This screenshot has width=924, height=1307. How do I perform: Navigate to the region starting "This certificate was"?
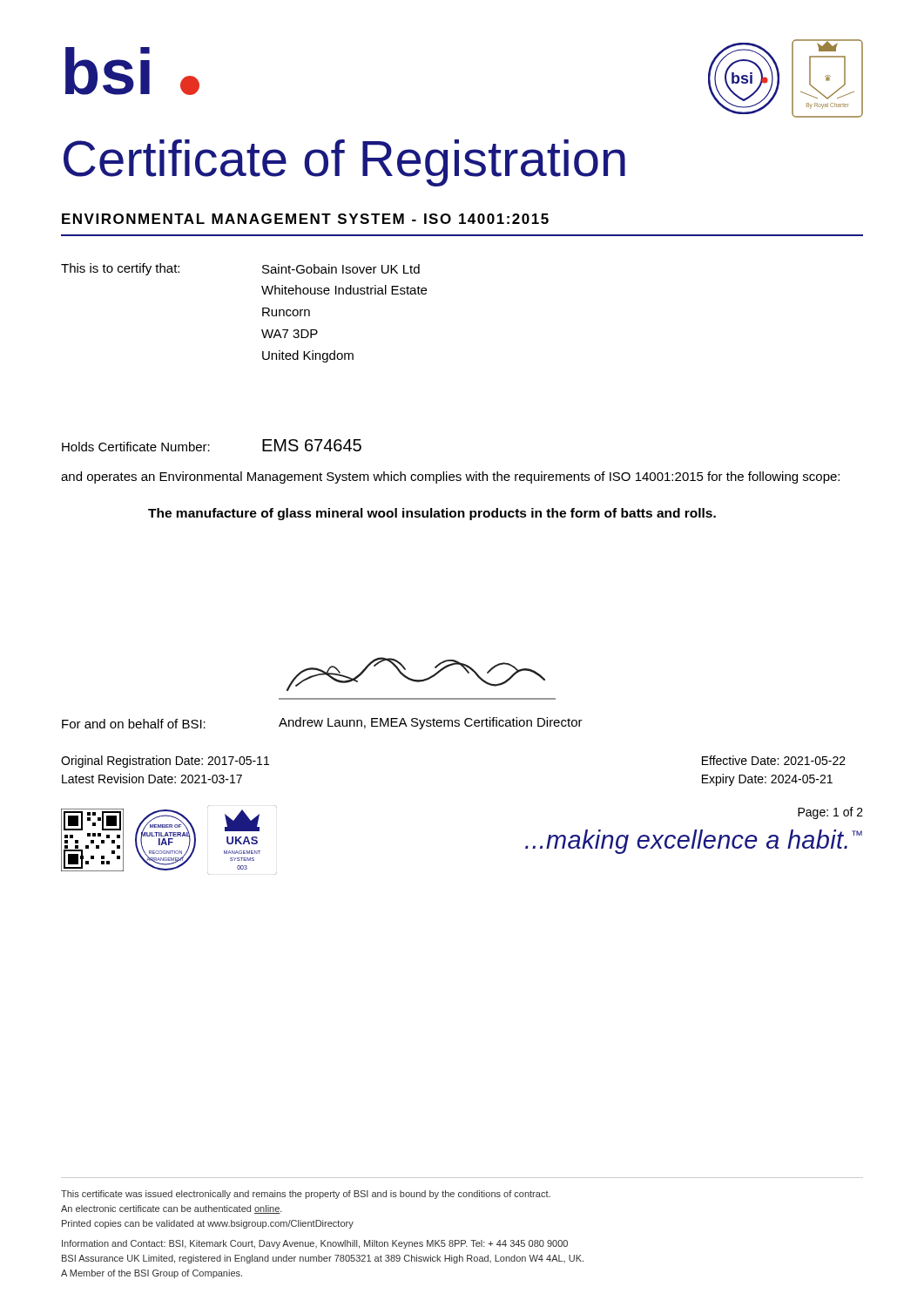click(x=306, y=1208)
